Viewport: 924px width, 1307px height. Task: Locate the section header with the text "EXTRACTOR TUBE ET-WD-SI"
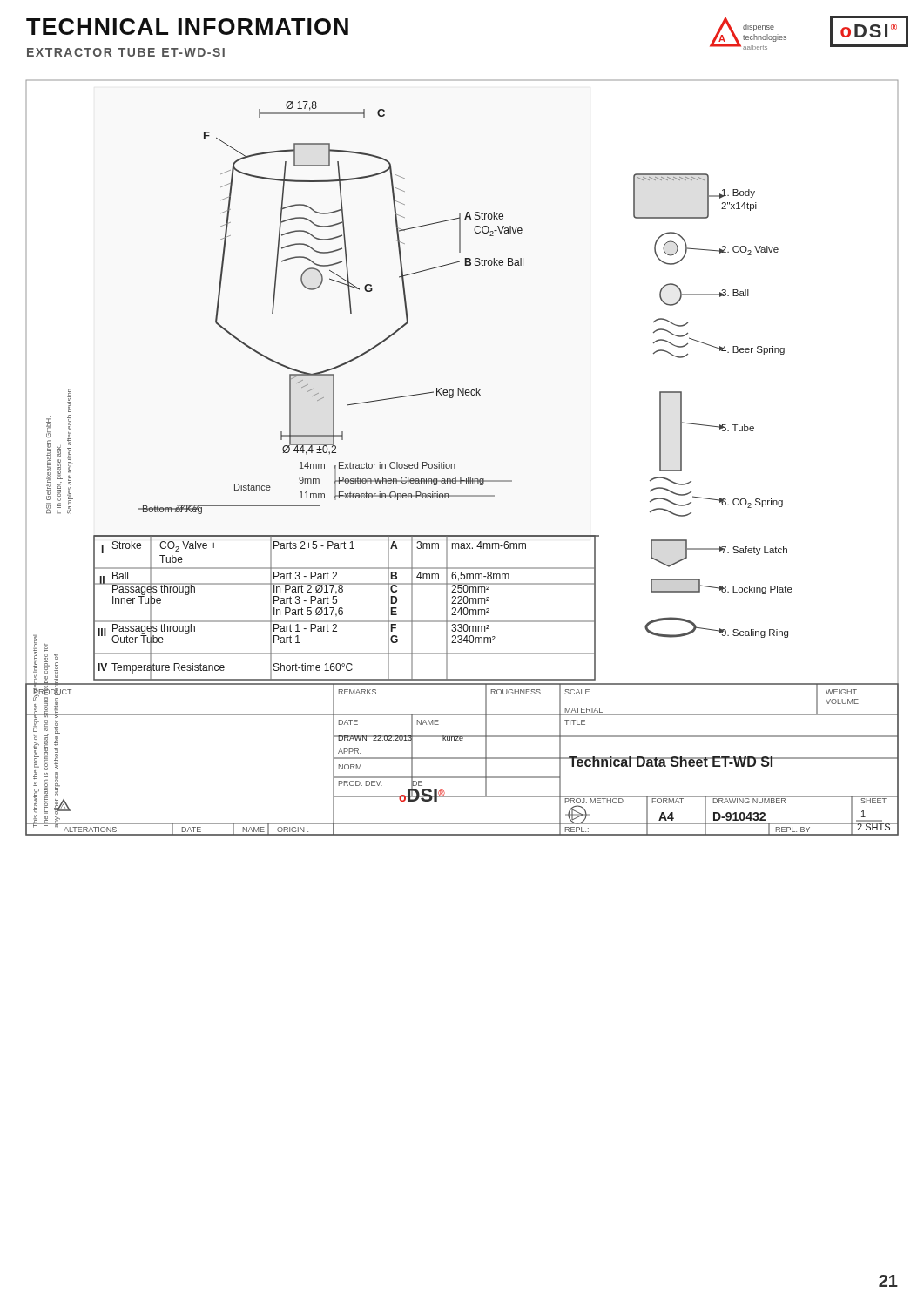(x=126, y=52)
